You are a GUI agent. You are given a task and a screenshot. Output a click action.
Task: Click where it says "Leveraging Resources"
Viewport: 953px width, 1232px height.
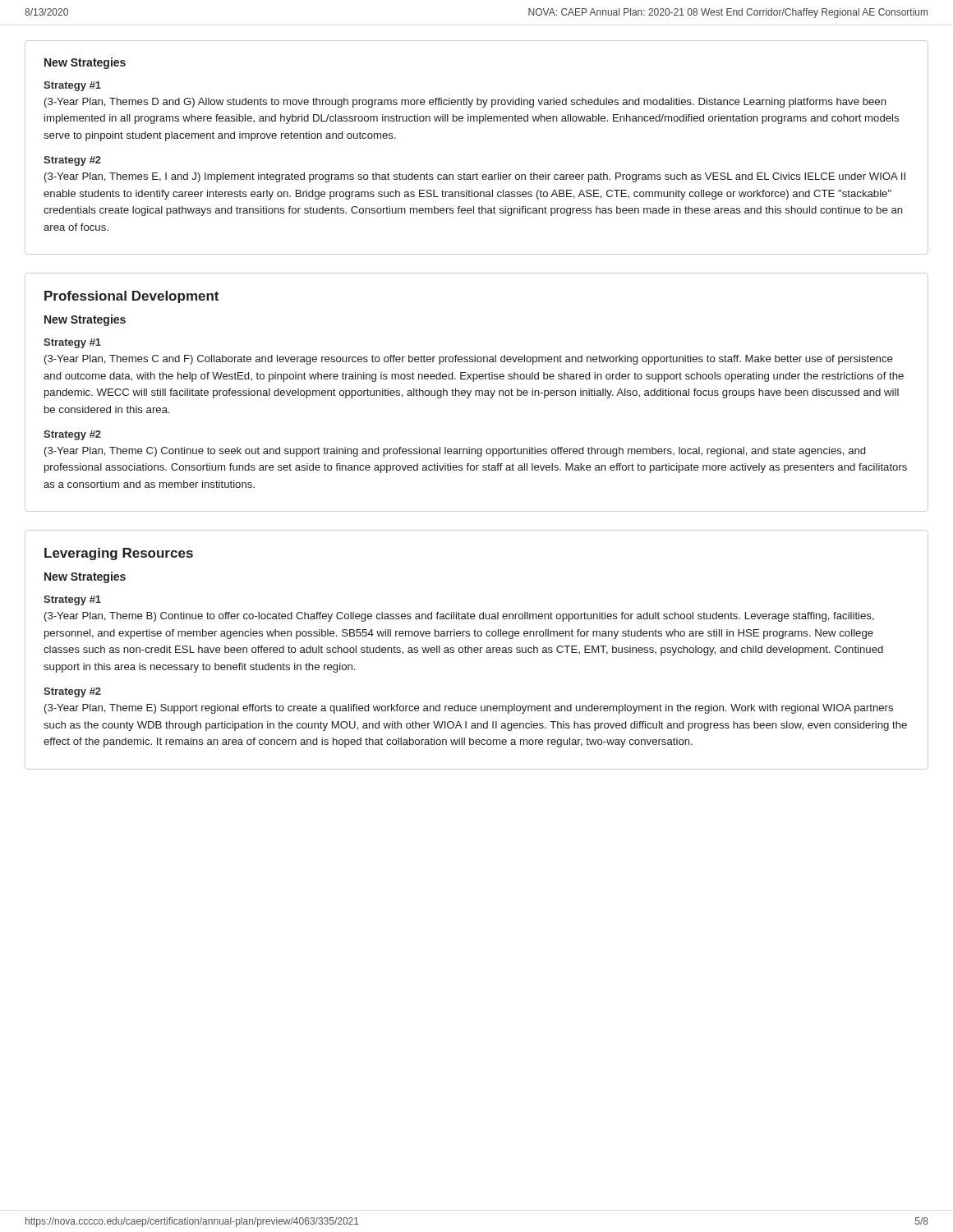click(118, 553)
